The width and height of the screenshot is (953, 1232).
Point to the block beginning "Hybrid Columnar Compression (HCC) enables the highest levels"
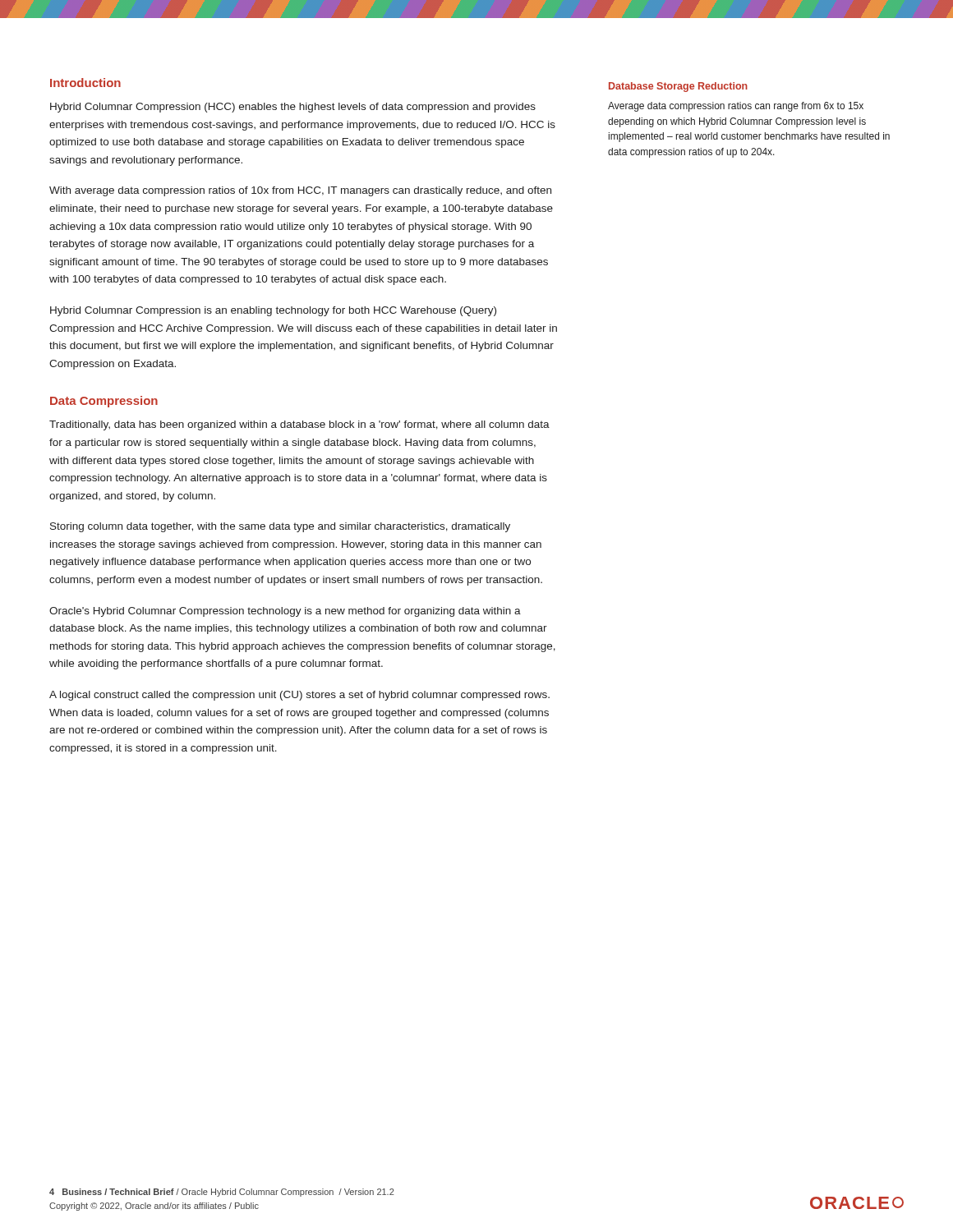304,133
